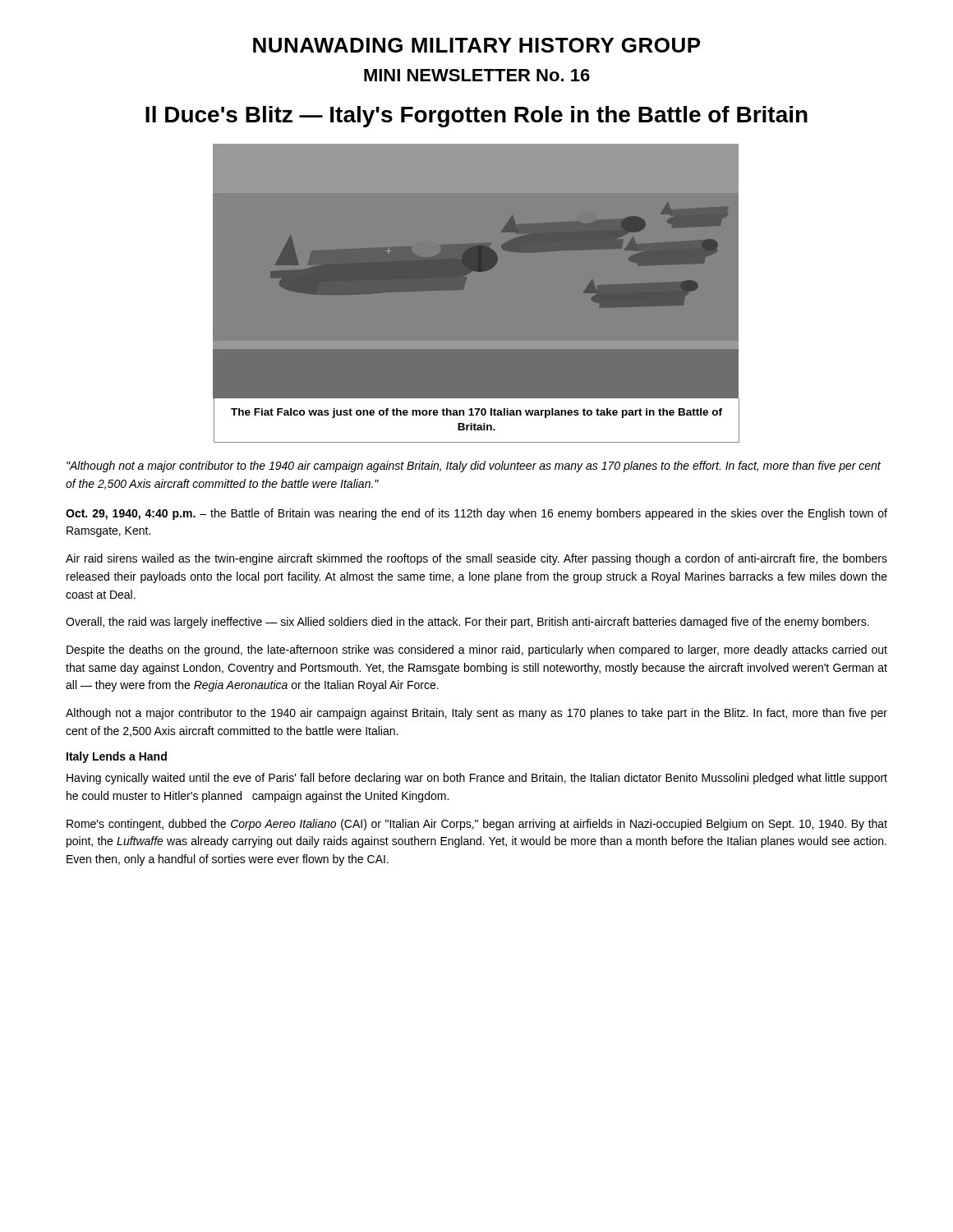Viewport: 953px width, 1232px height.
Task: Locate the passage starting "NUNAWADING MILITARY HISTORY GROUP"
Action: [476, 45]
